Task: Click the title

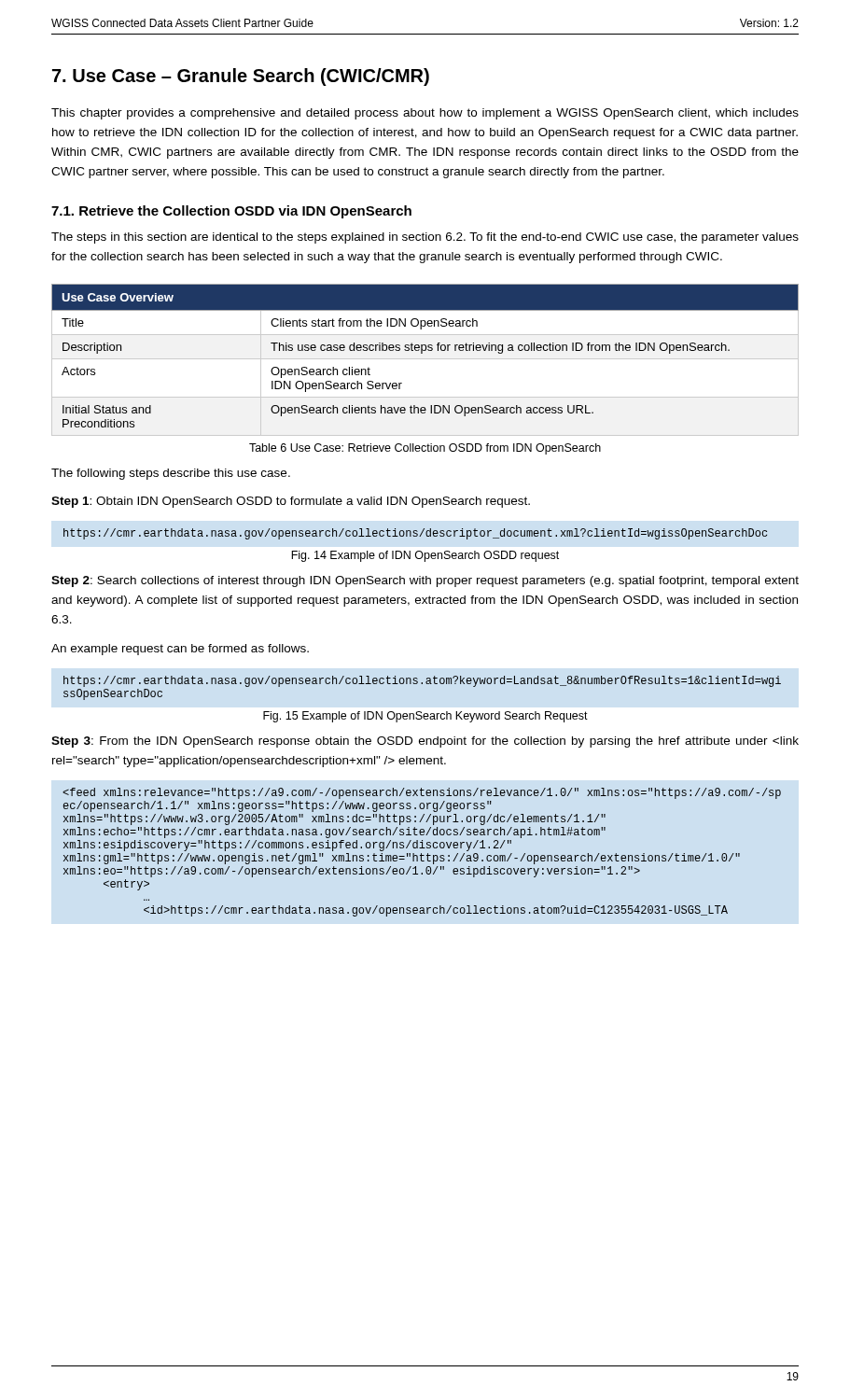Action: [425, 71]
